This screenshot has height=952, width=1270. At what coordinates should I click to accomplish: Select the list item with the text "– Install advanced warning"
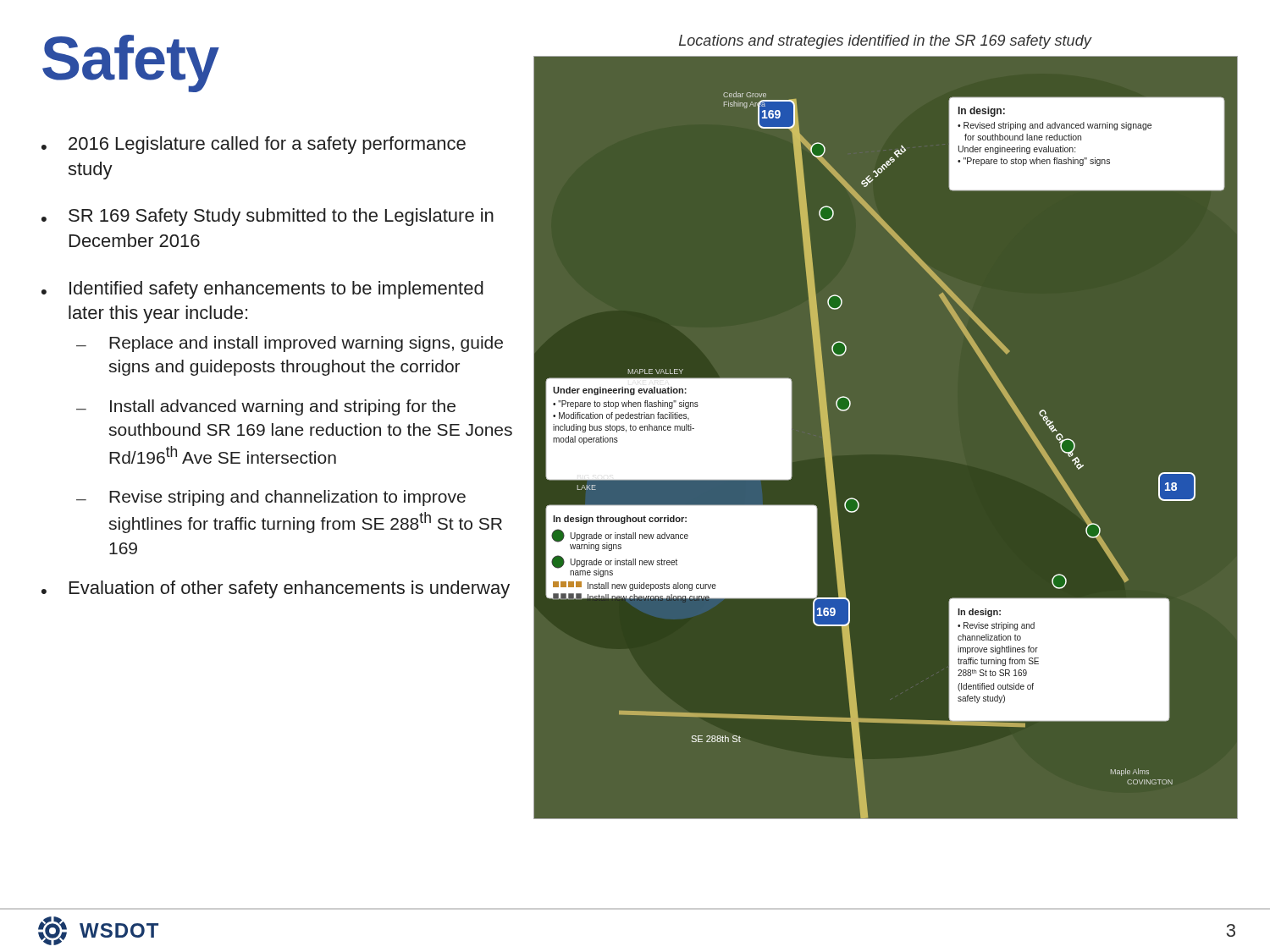pos(295,432)
